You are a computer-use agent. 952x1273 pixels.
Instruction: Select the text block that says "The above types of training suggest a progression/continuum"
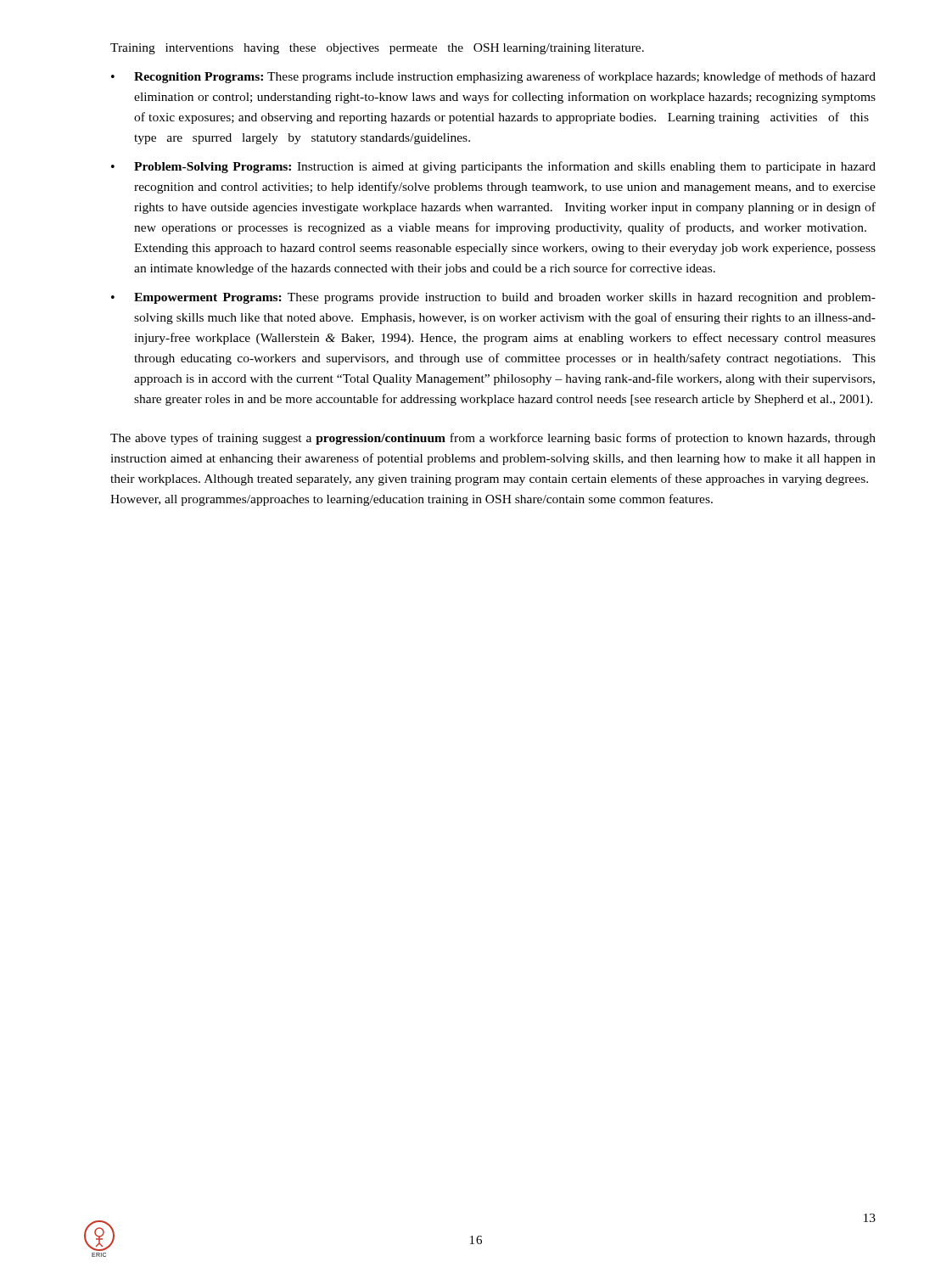[x=493, y=468]
